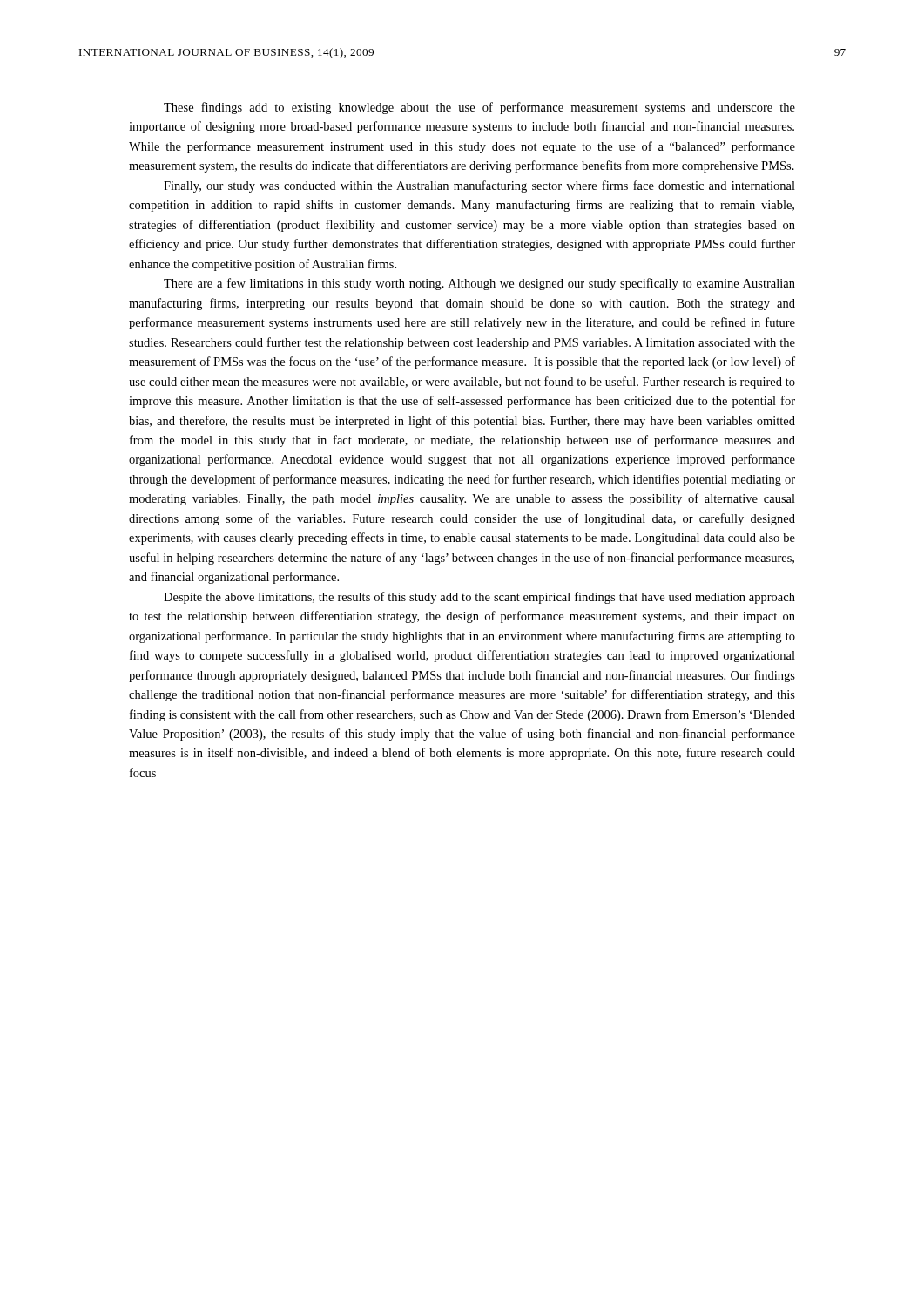924x1307 pixels.
Task: Navigate to the passage starting "Despite the above limitations,"
Action: click(x=462, y=685)
